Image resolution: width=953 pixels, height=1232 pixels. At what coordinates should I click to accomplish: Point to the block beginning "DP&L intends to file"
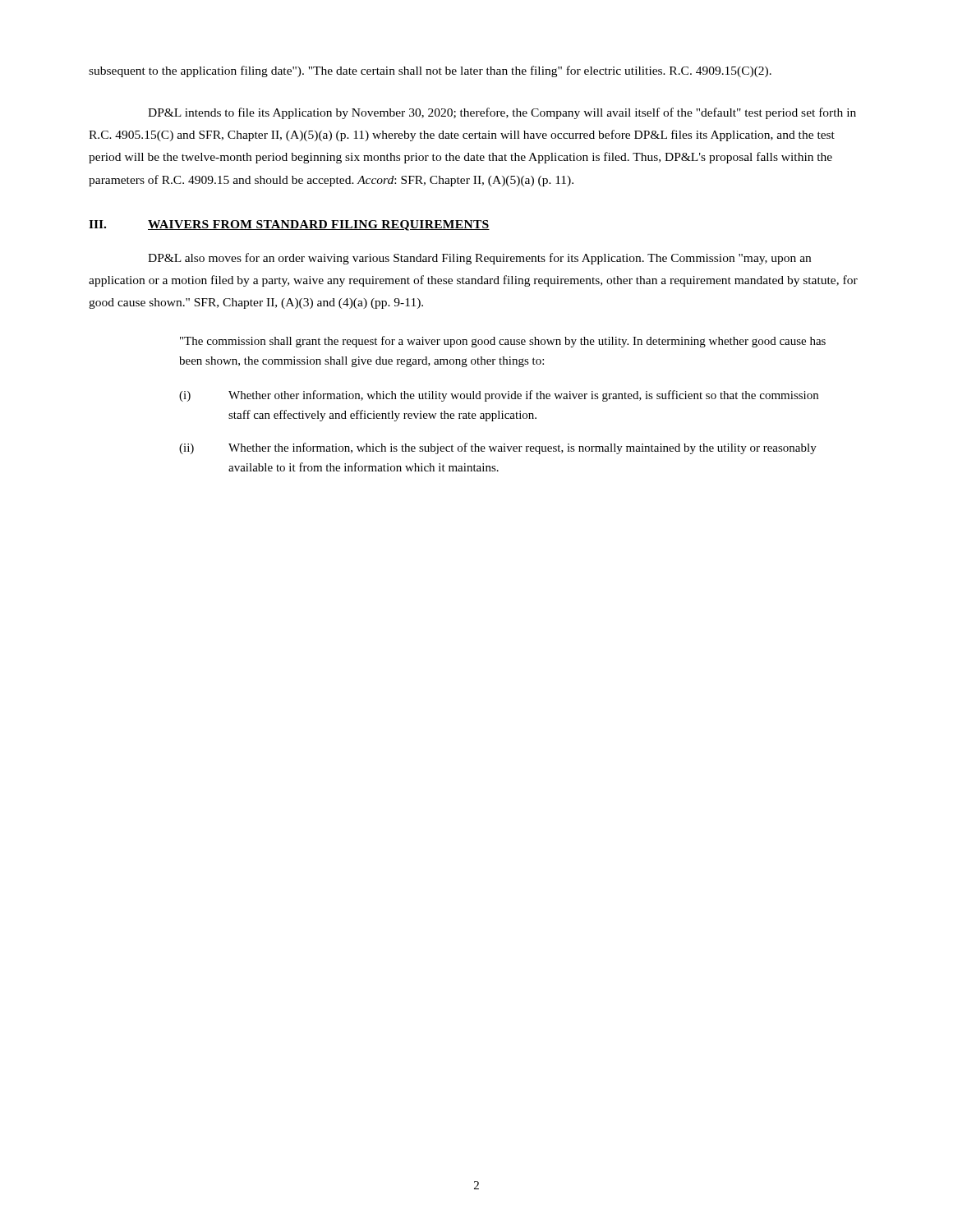coord(472,146)
